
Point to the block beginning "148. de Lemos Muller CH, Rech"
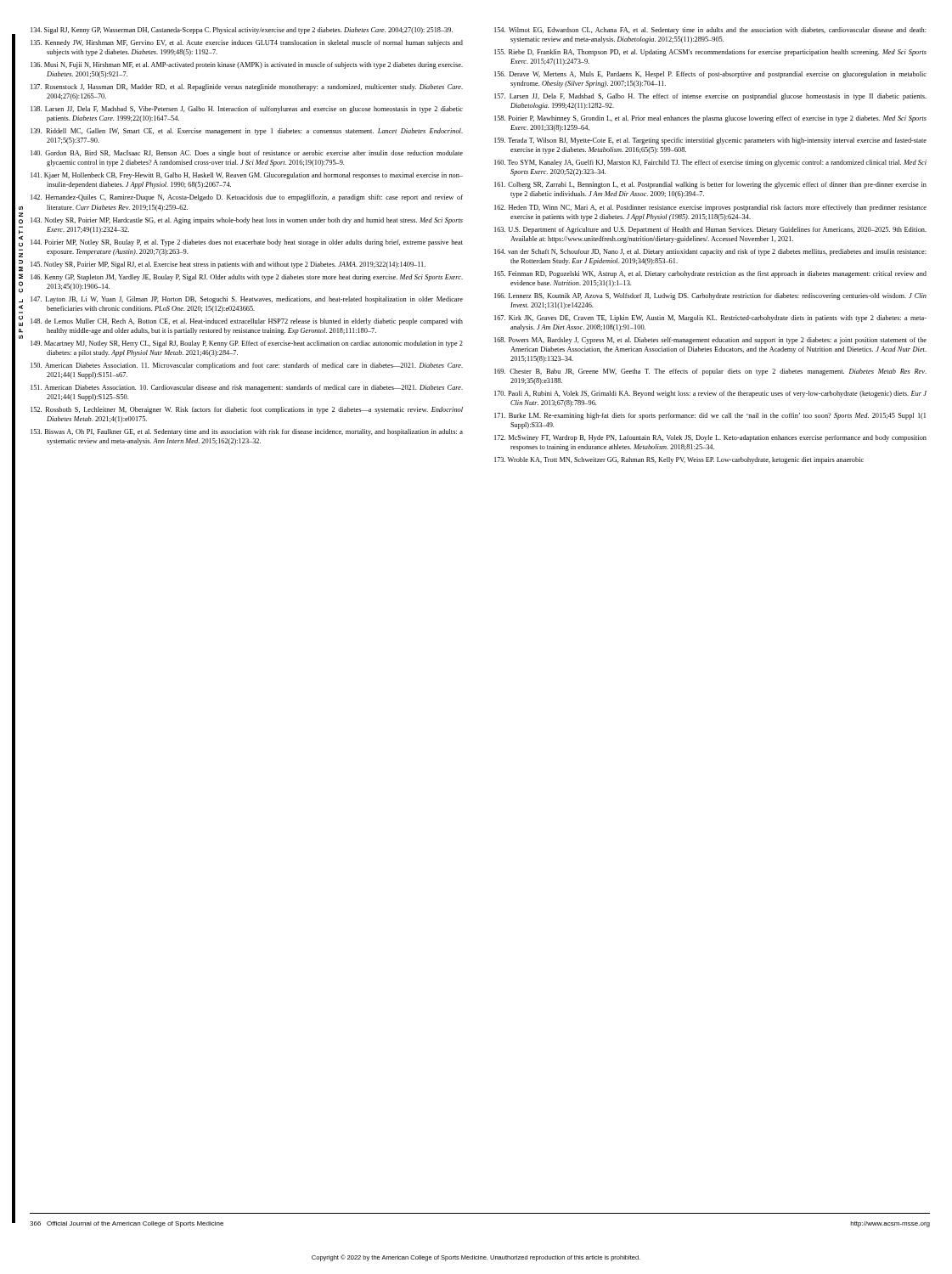[246, 326]
